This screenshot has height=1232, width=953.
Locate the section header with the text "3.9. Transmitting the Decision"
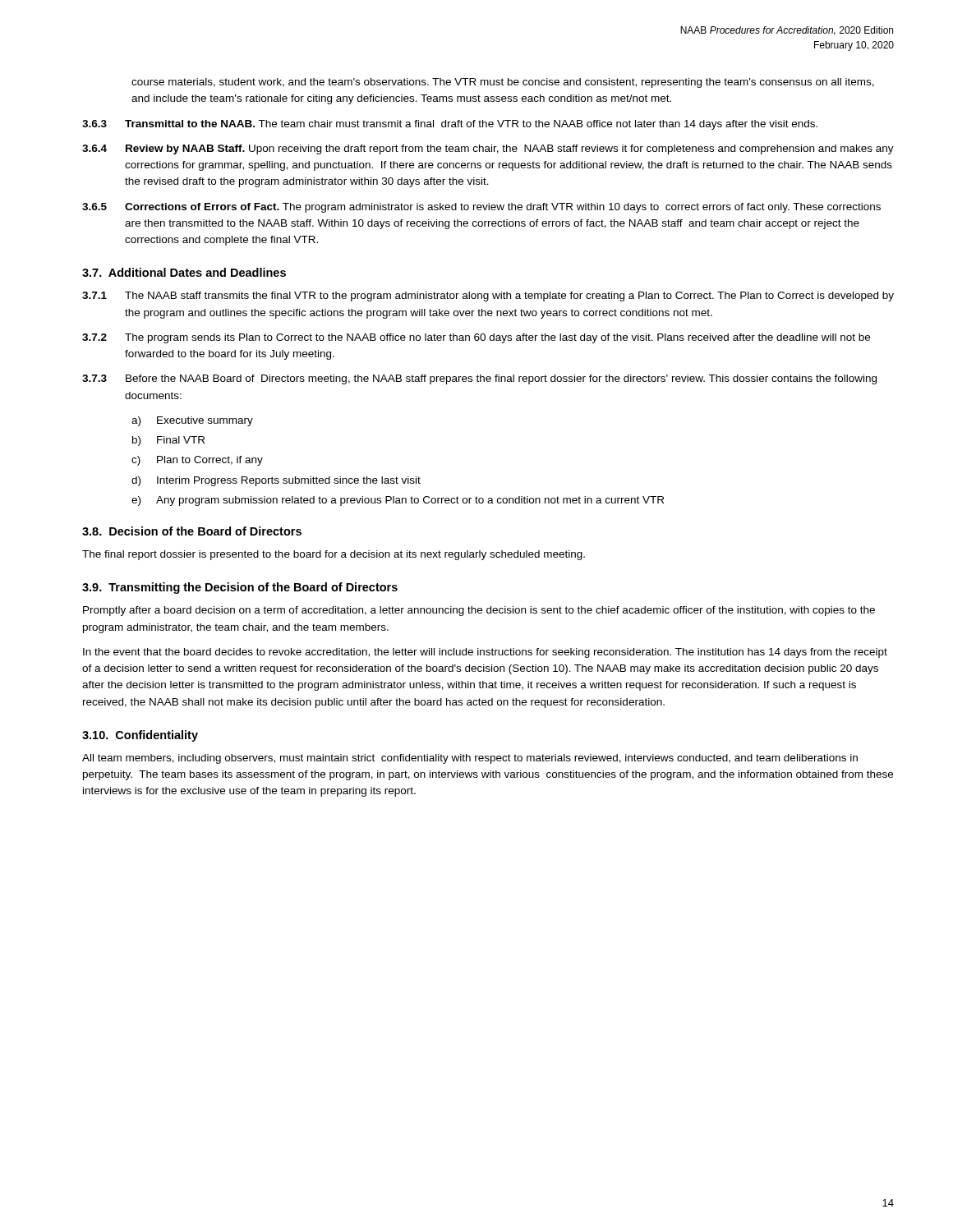click(x=240, y=587)
